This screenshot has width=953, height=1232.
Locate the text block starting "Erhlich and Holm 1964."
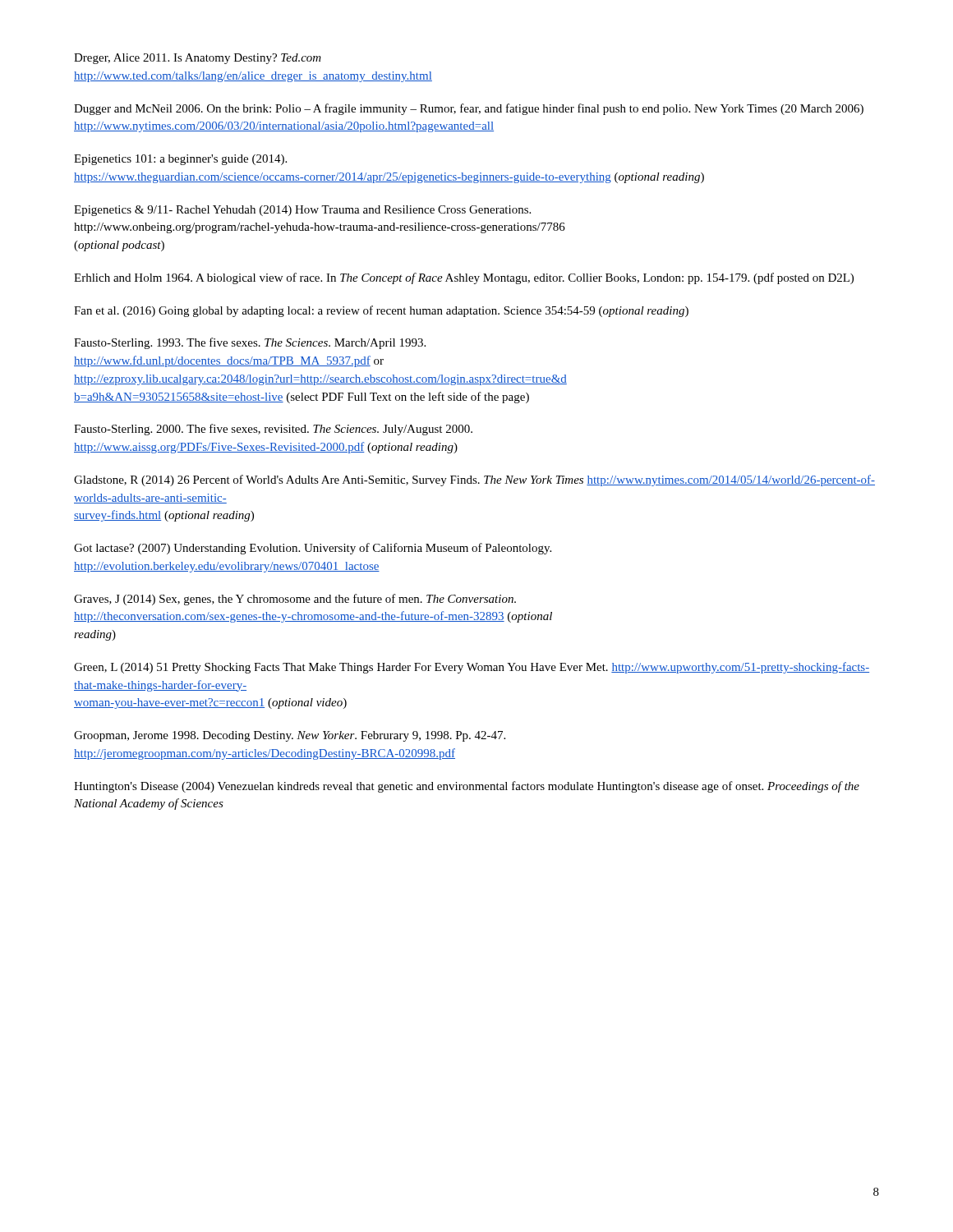(464, 277)
